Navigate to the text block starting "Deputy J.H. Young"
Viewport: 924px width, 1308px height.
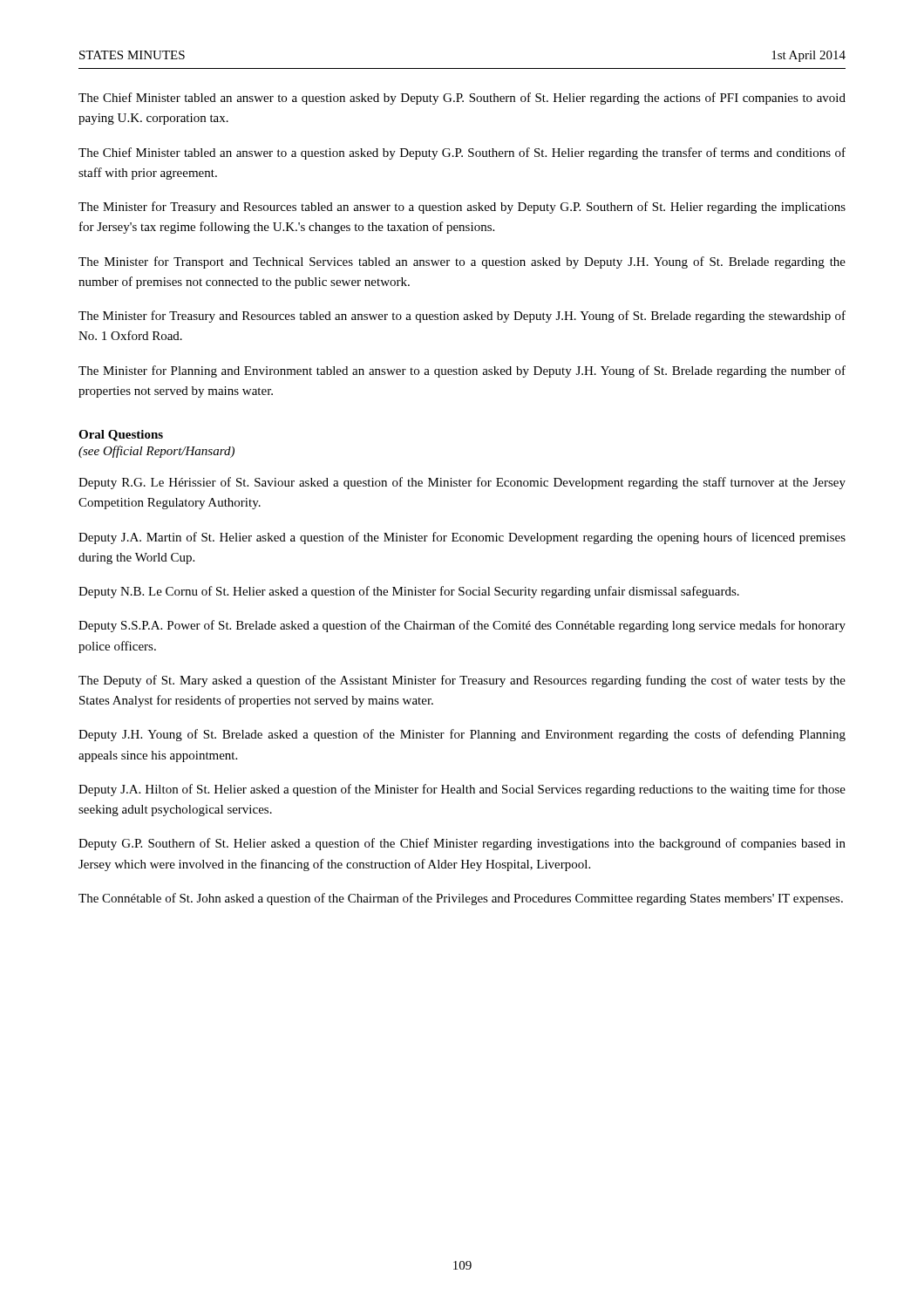[x=462, y=745]
